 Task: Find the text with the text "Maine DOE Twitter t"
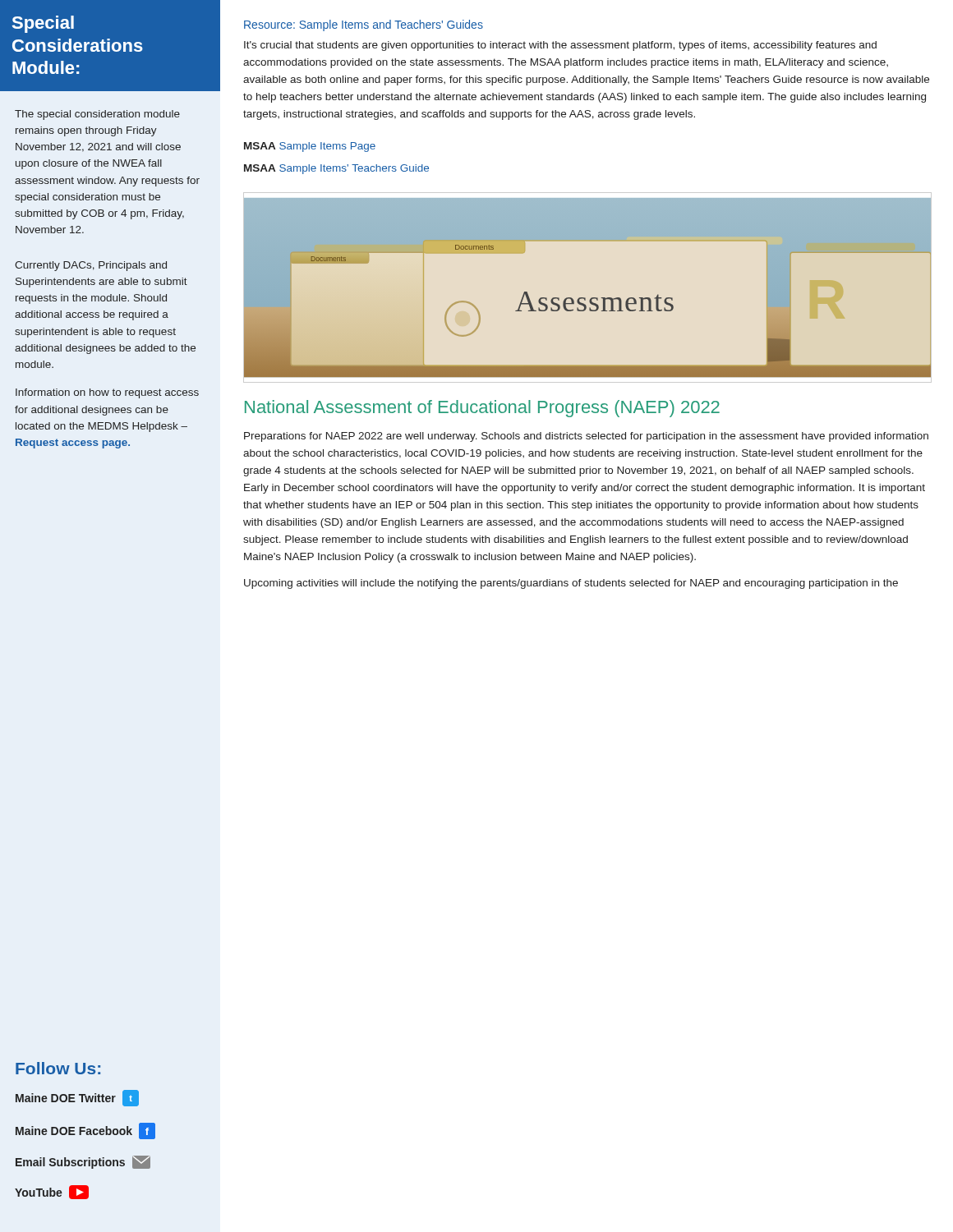click(x=77, y=1098)
